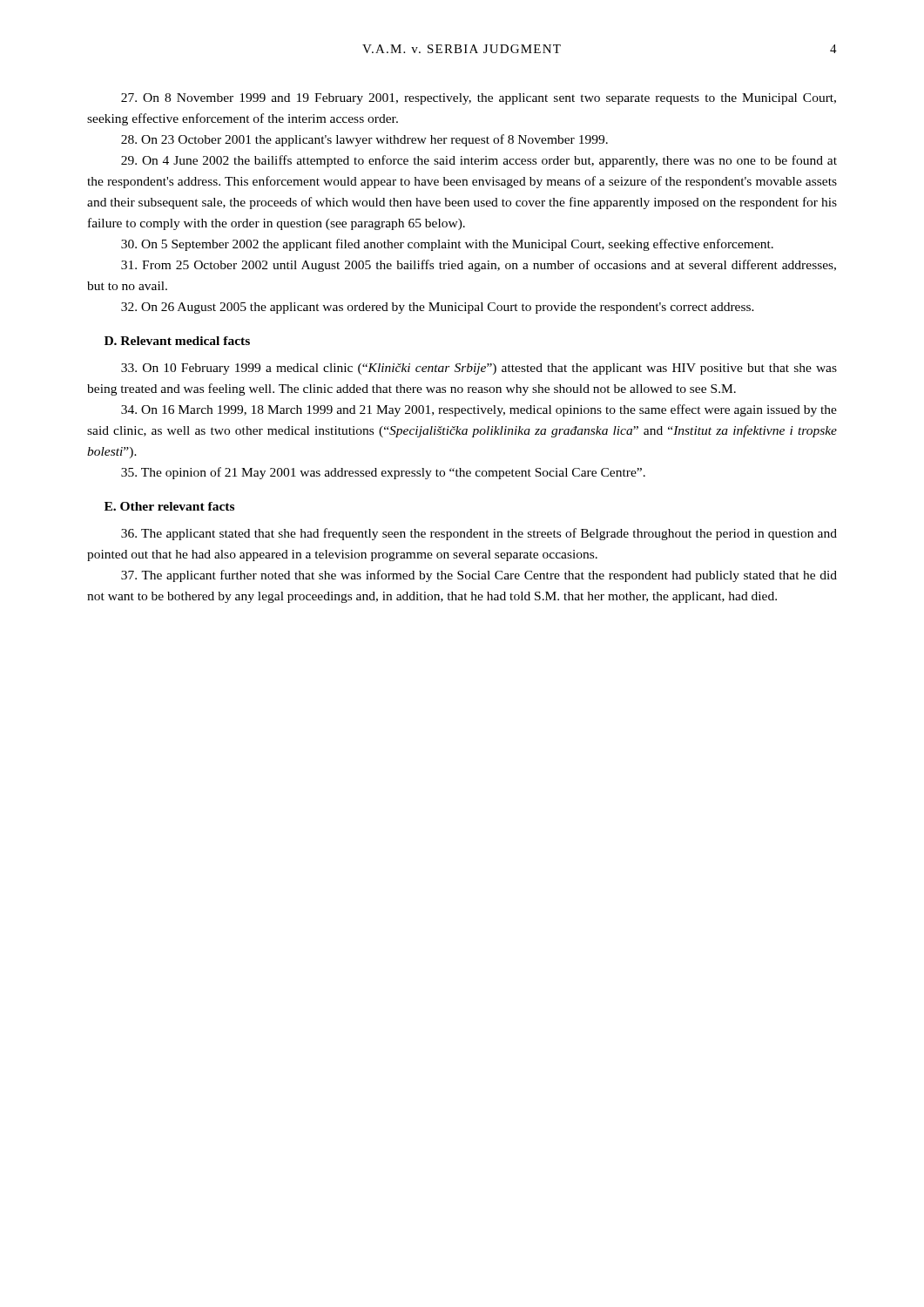Locate the region starting "D. Relevant medical facts"
This screenshot has width=924, height=1307.
point(169,340)
